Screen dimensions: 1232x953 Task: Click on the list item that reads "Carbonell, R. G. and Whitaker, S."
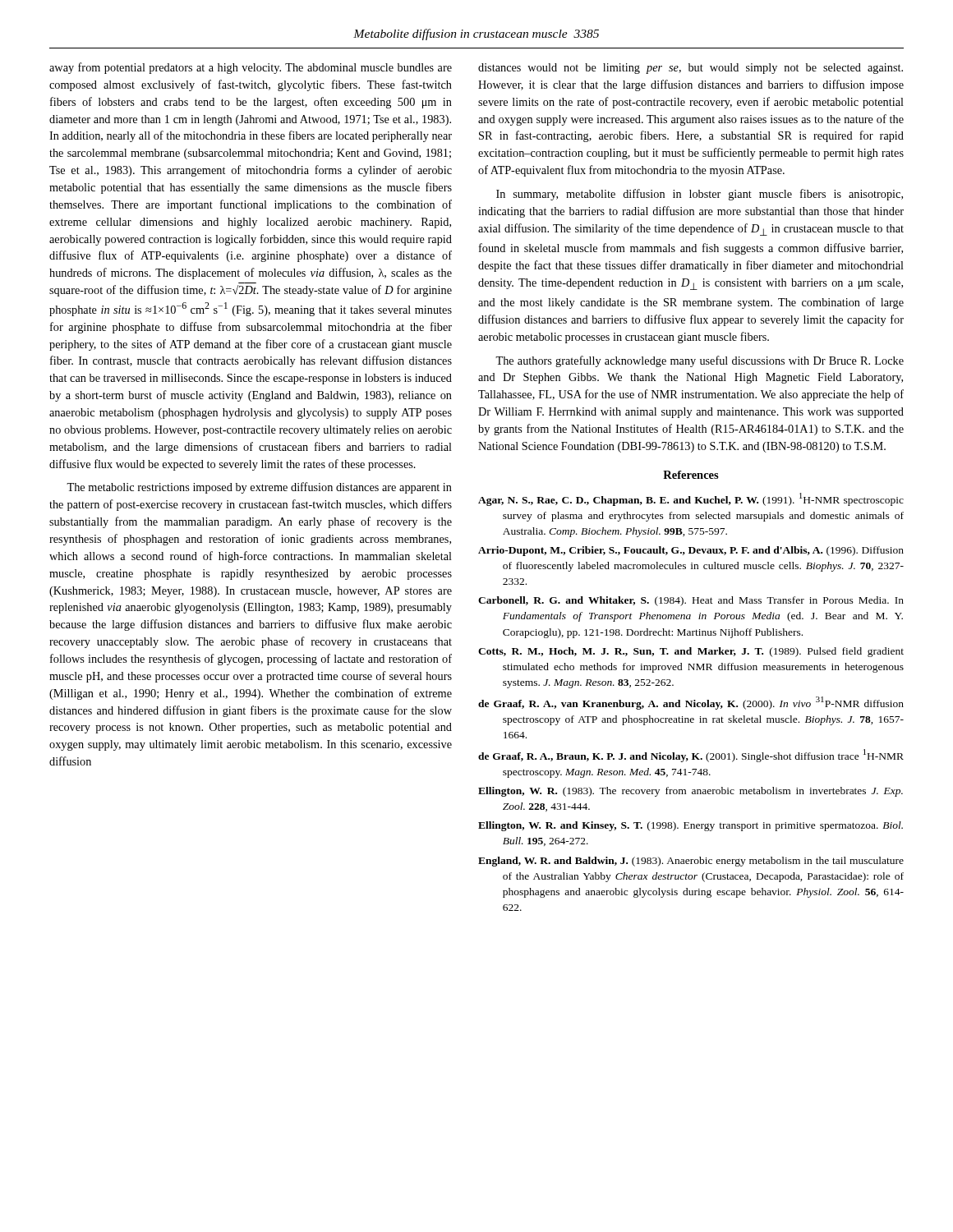[691, 616]
